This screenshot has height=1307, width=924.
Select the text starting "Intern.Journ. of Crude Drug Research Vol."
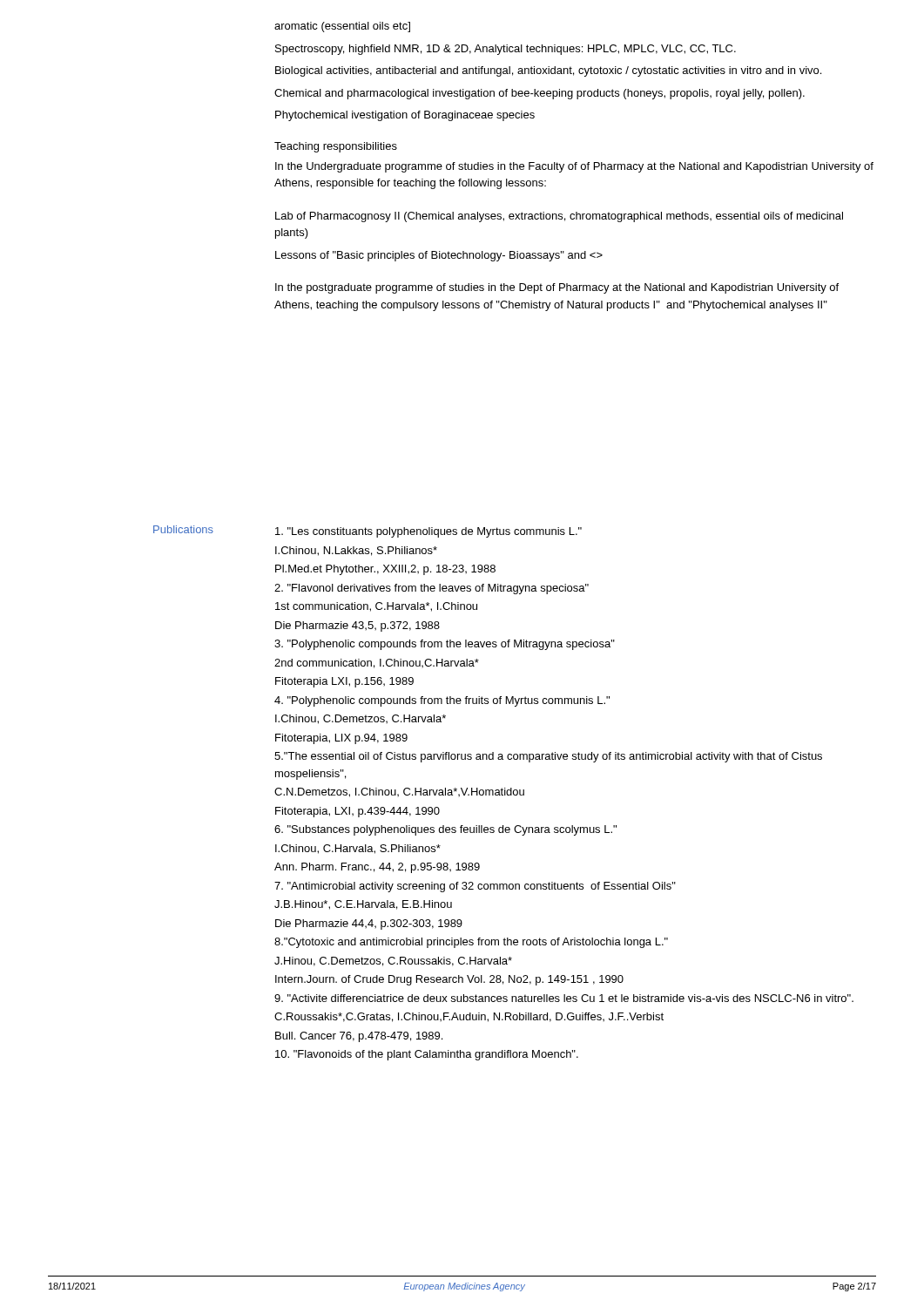coord(449,979)
